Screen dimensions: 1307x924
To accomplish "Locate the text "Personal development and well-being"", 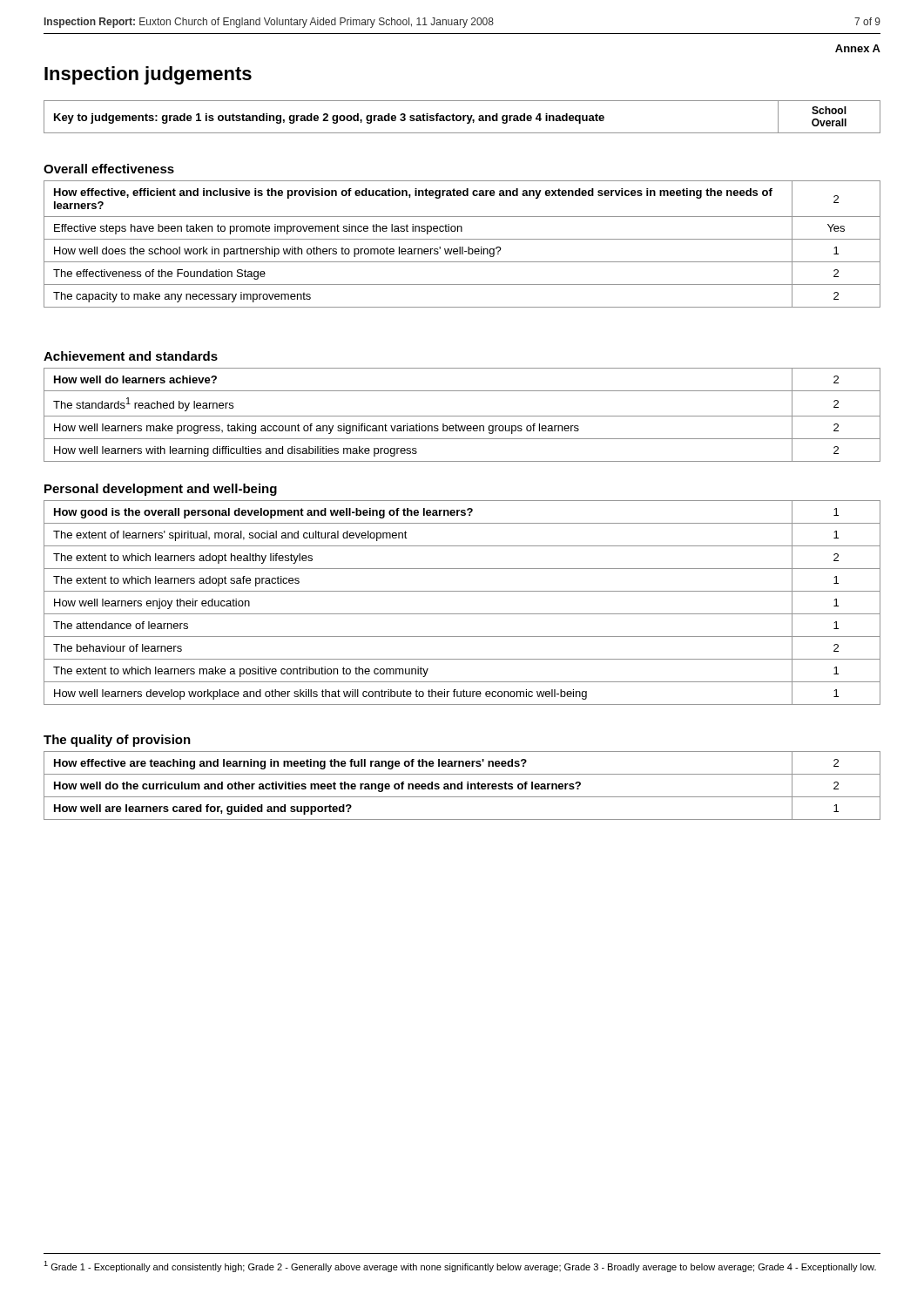I will [x=161, y=490].
